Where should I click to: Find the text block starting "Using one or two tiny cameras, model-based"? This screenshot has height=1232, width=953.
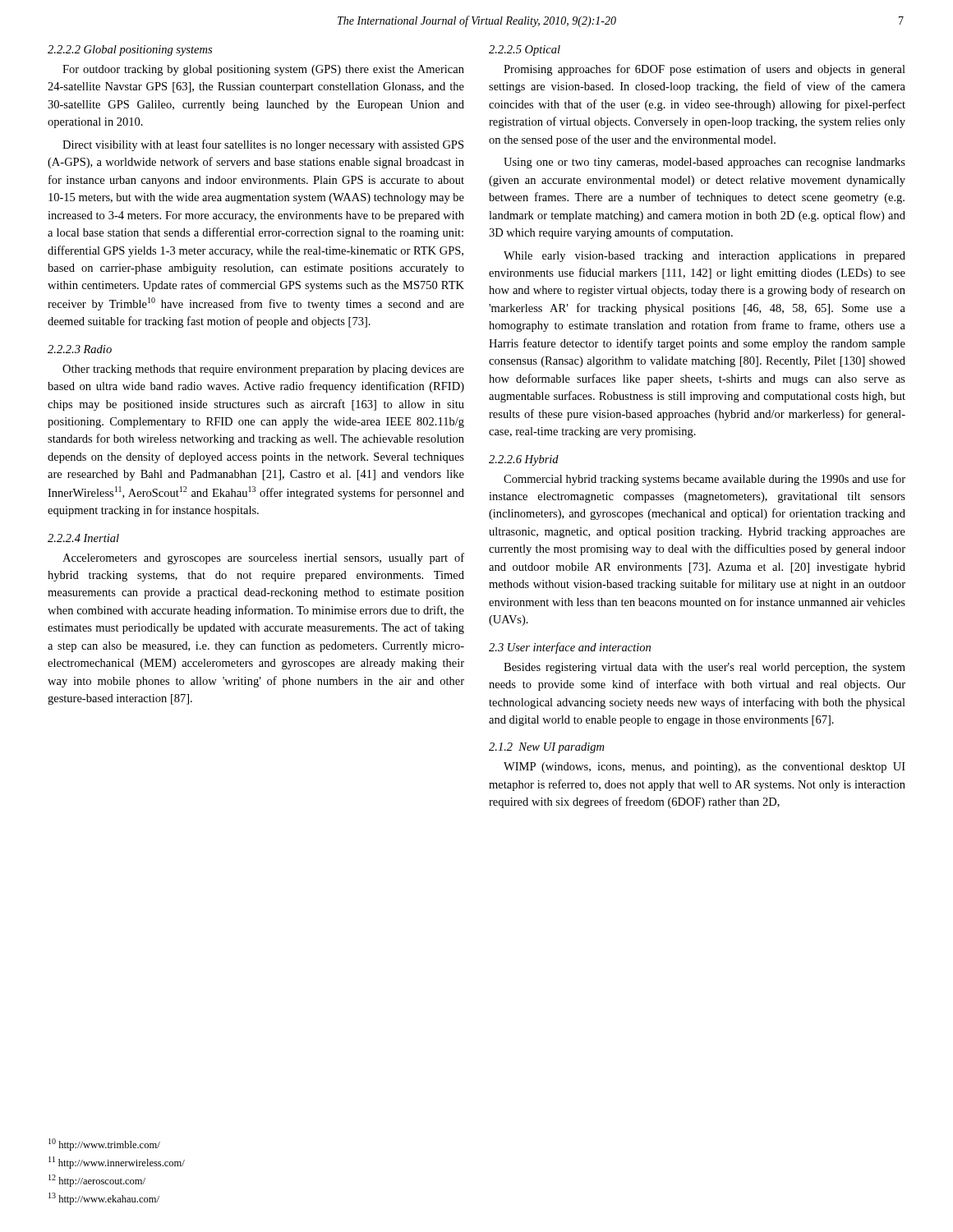click(697, 198)
